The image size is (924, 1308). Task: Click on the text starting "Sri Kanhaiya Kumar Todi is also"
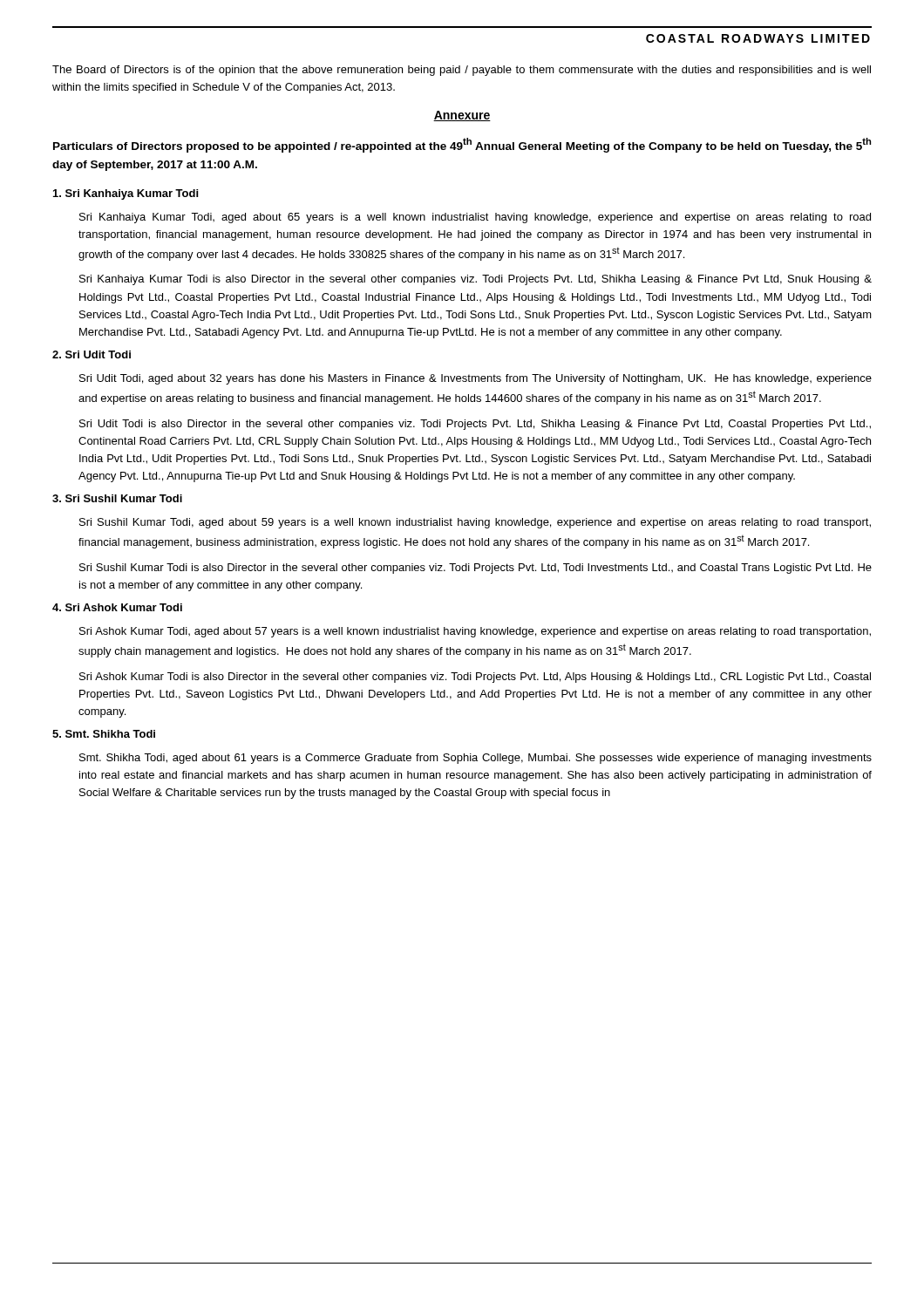[x=475, y=305]
